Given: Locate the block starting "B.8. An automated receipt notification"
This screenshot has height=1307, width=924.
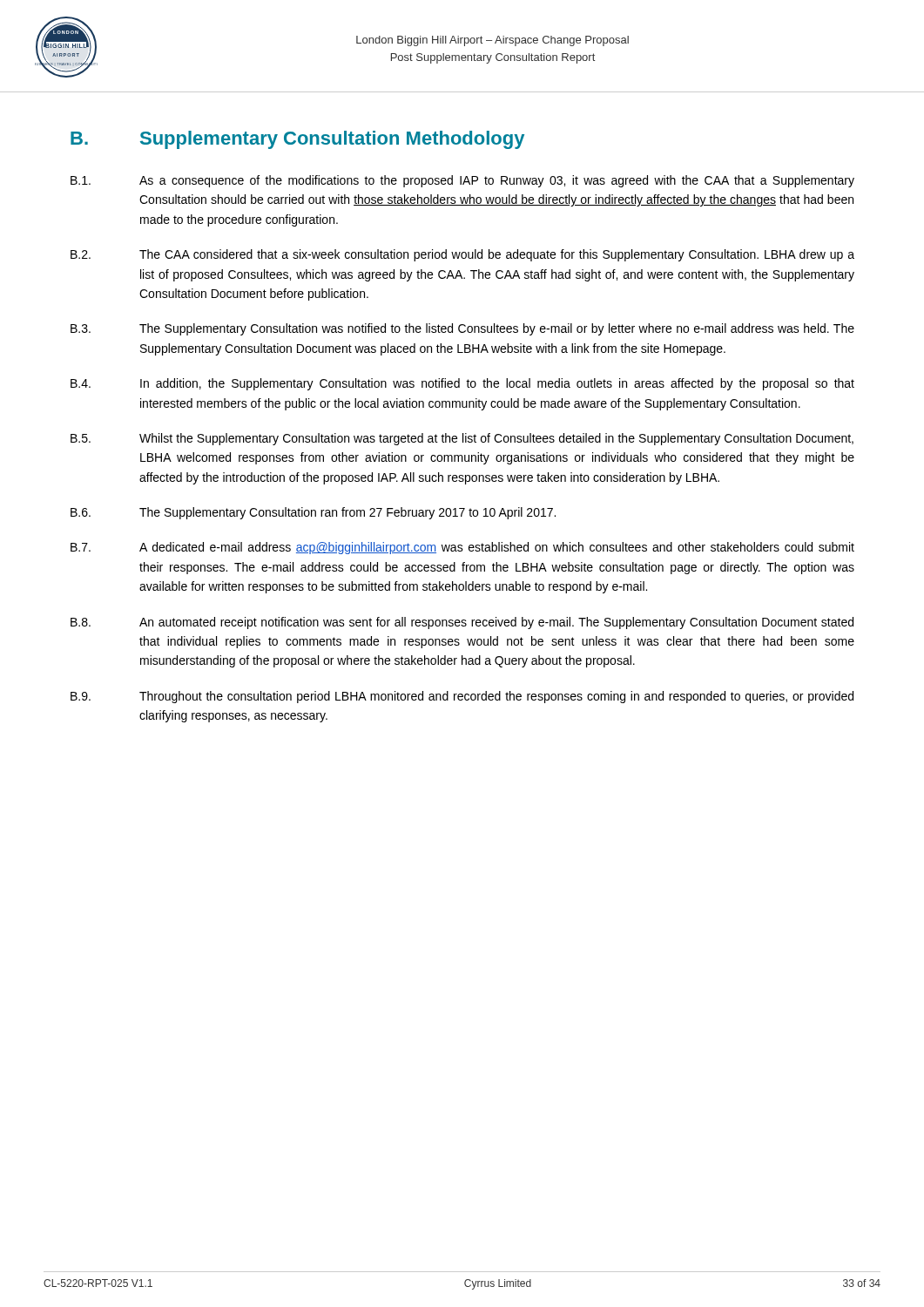Looking at the screenshot, I should [x=462, y=641].
